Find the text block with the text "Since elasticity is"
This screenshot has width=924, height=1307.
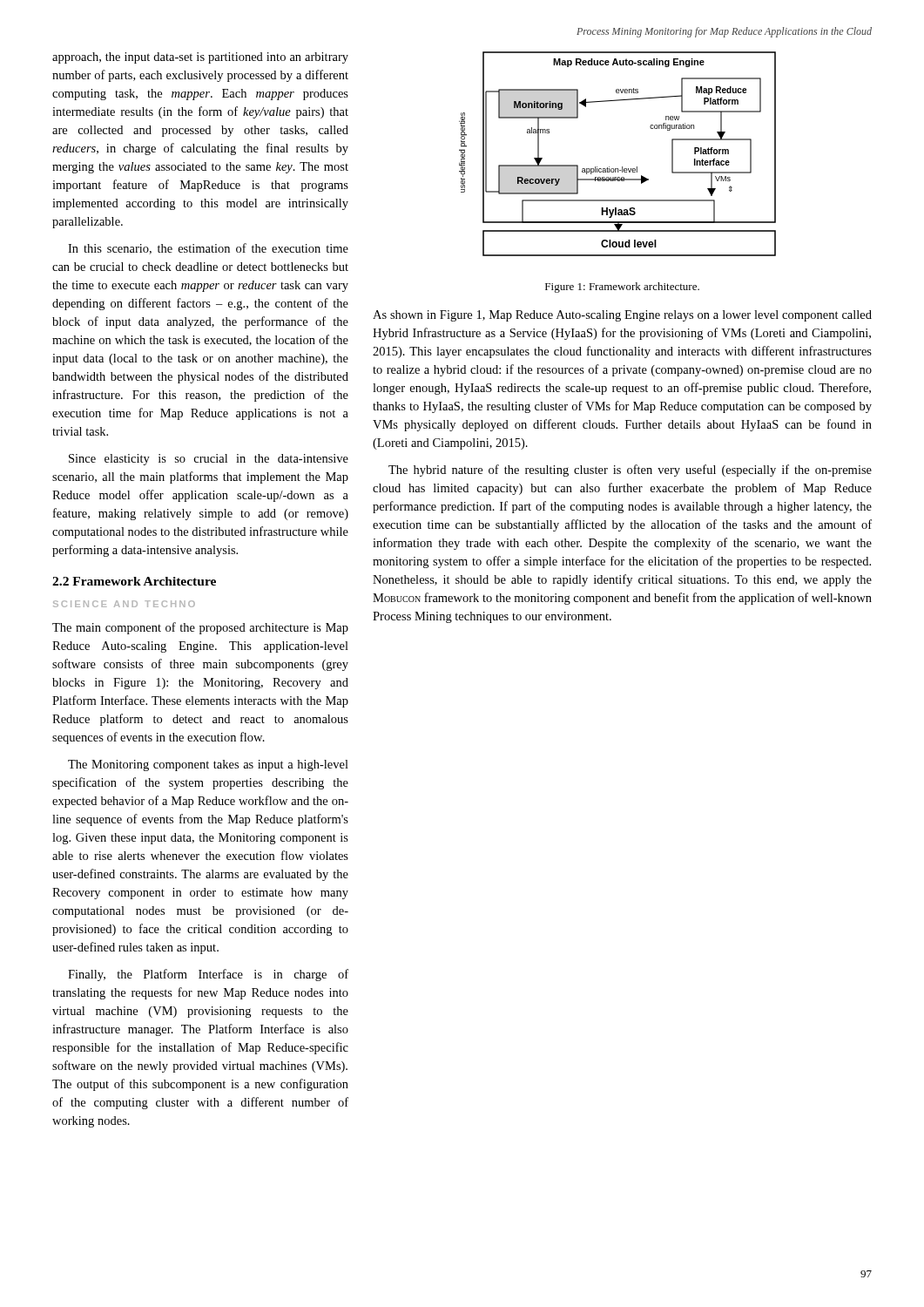pos(200,504)
